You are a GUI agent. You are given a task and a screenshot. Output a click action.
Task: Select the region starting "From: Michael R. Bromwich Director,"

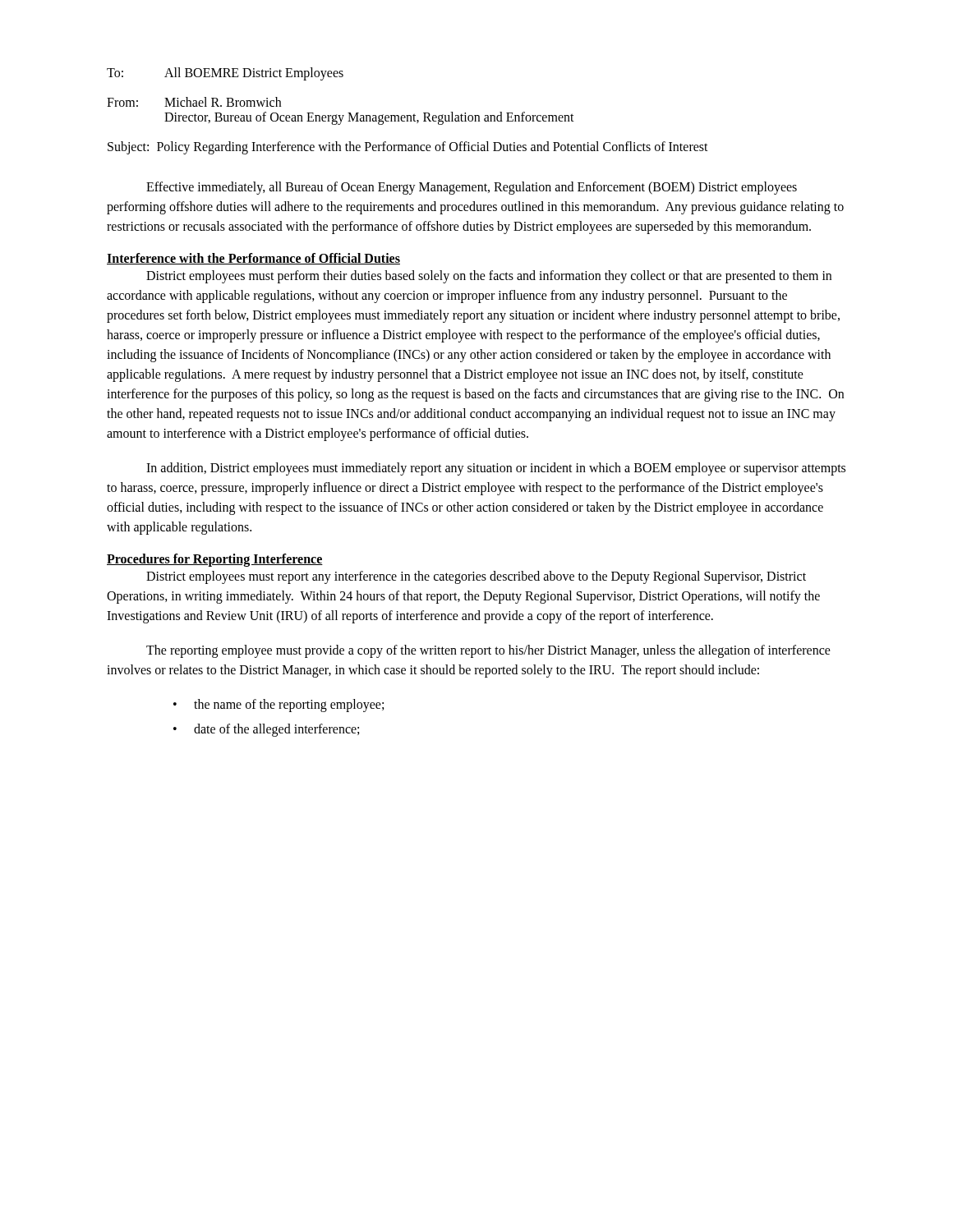pyautogui.click(x=476, y=110)
